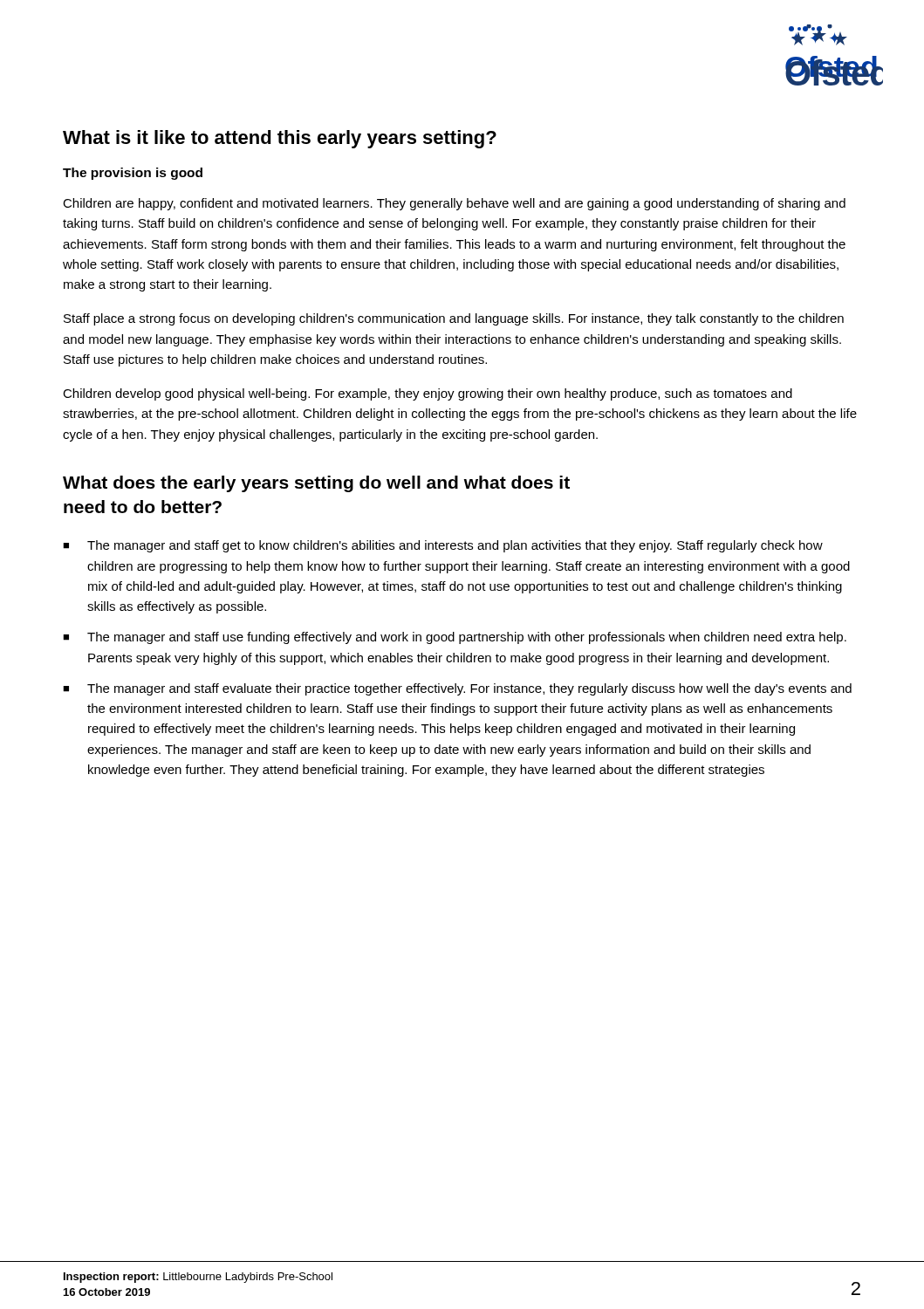The height and width of the screenshot is (1309, 924).
Task: Navigate to the text block starting "What is it like to"
Action: pos(462,138)
